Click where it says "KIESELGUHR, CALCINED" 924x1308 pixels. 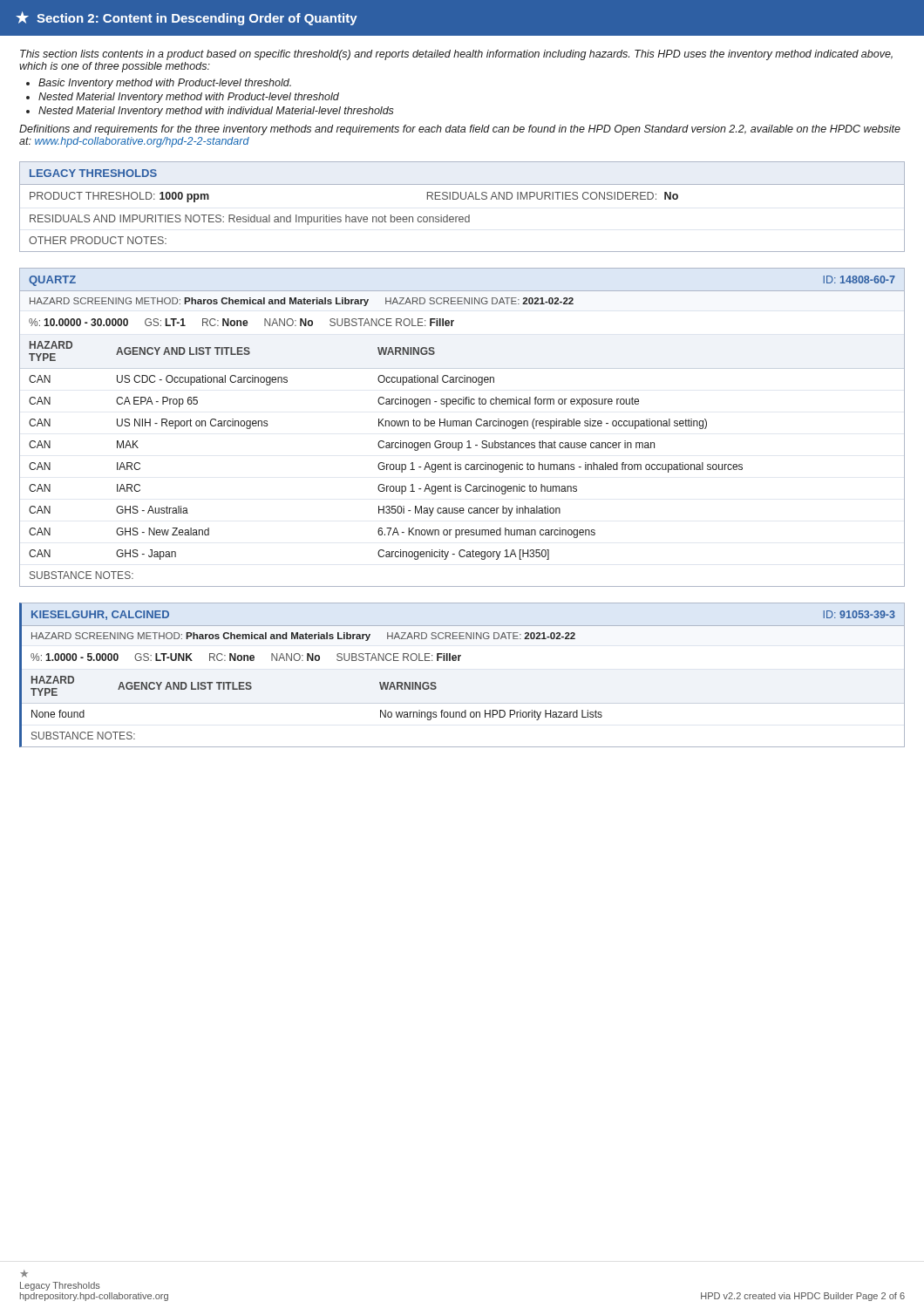click(x=100, y=614)
